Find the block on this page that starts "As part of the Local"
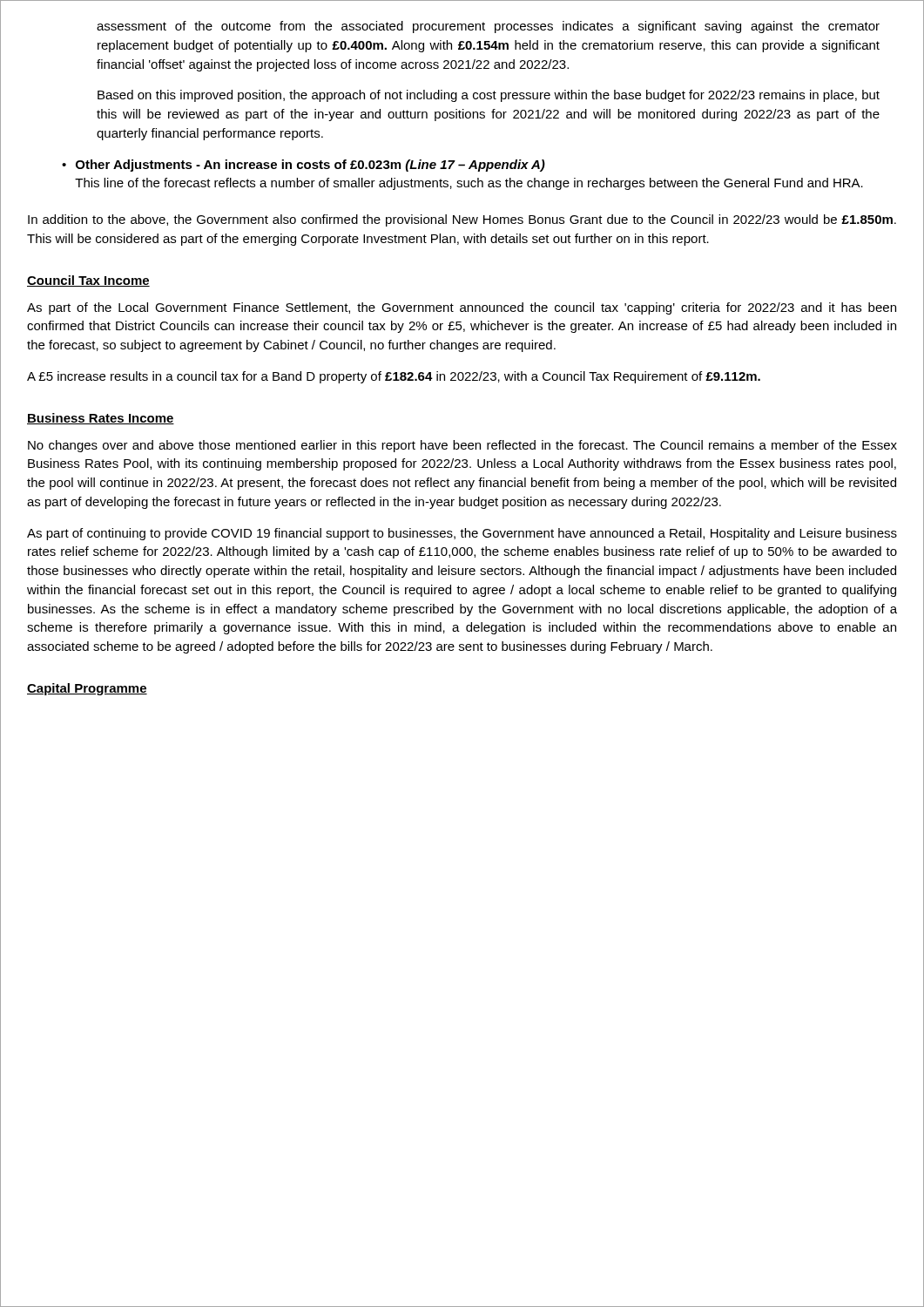Screen dimensions: 1307x924 pos(462,326)
